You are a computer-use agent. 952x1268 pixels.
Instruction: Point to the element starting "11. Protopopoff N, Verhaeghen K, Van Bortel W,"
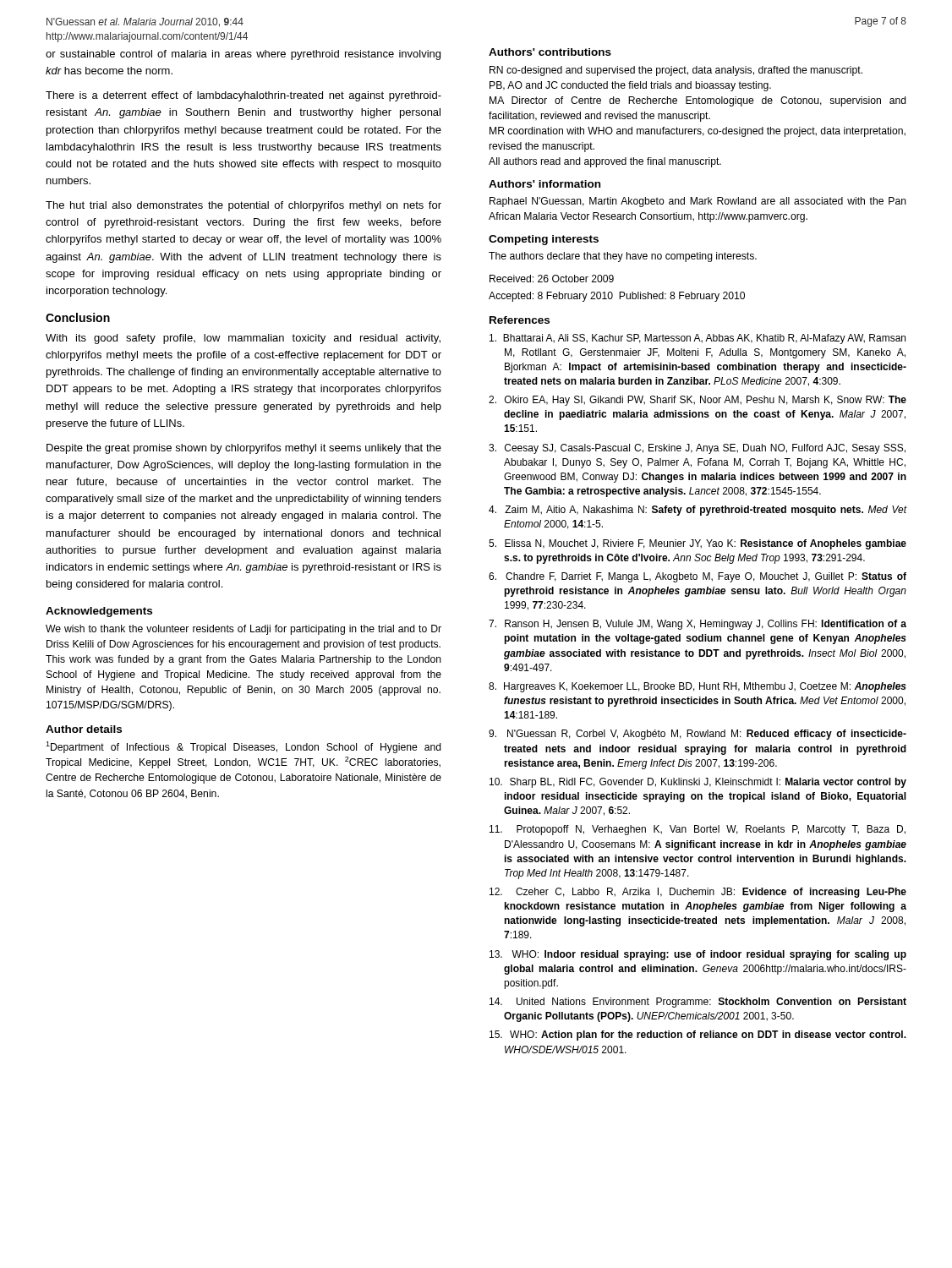(697, 851)
